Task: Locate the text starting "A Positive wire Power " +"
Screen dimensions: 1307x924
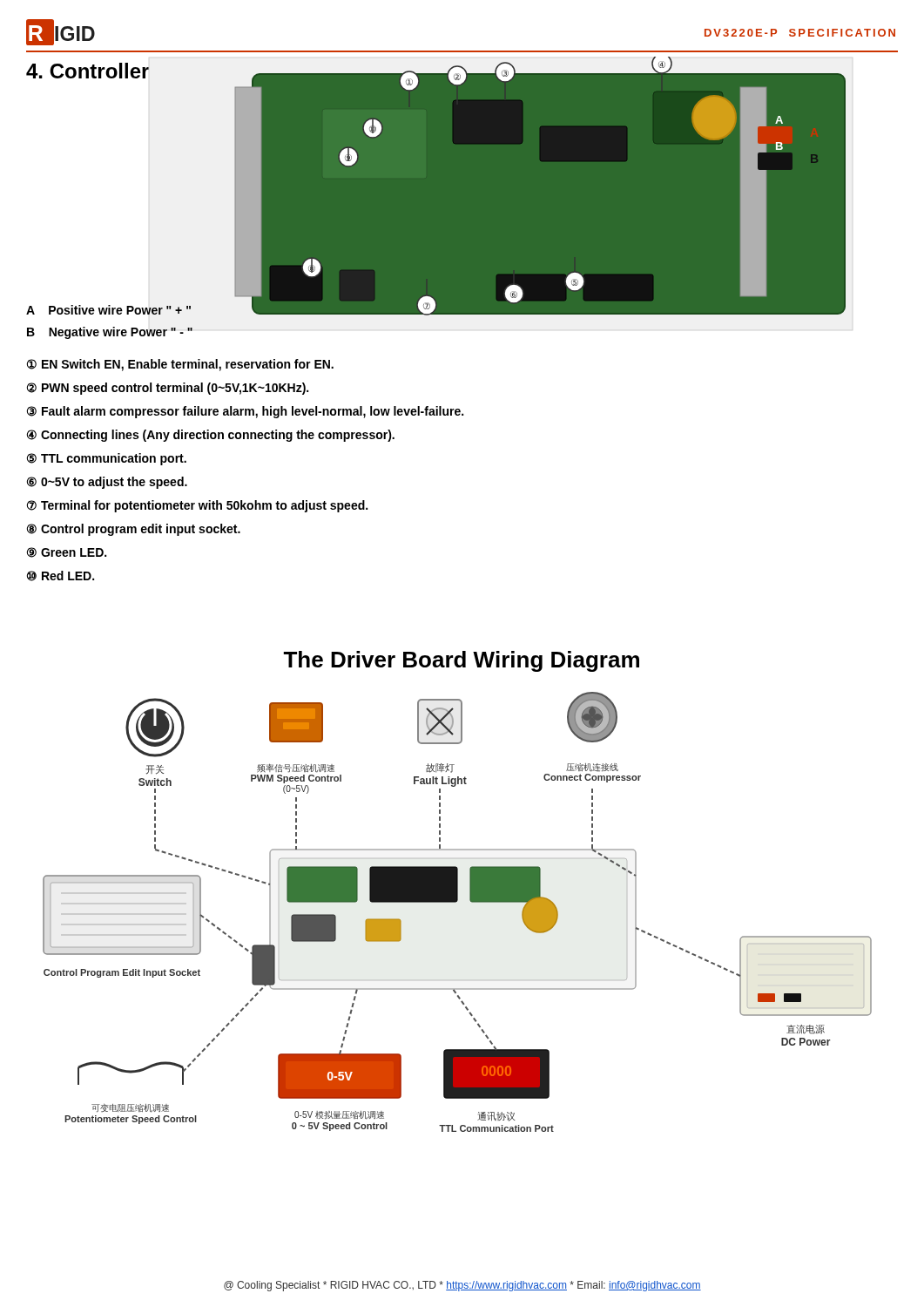Action: [109, 310]
